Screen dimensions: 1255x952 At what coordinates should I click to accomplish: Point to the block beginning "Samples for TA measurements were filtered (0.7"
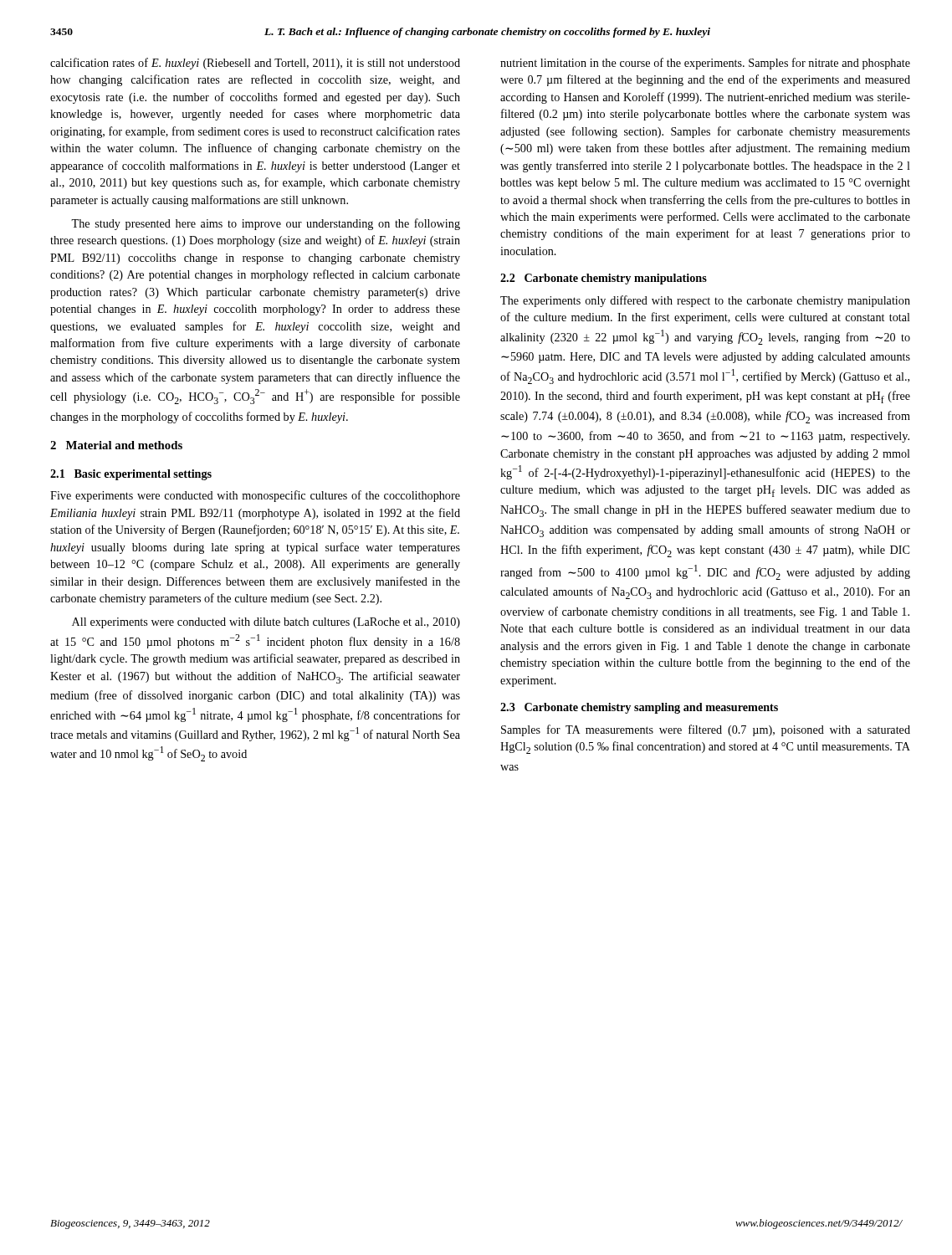(705, 748)
